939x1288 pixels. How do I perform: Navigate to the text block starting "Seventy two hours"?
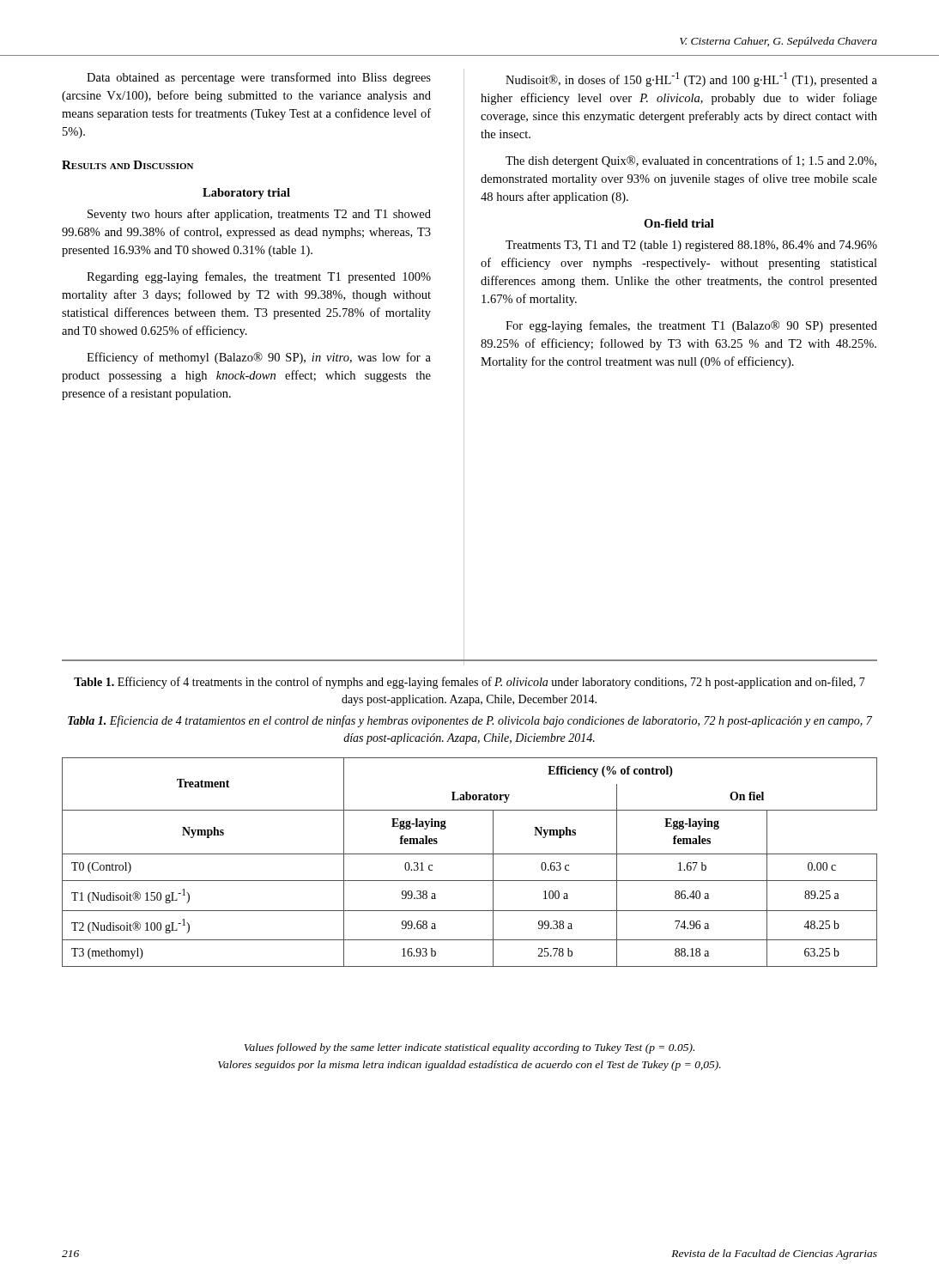coord(246,232)
